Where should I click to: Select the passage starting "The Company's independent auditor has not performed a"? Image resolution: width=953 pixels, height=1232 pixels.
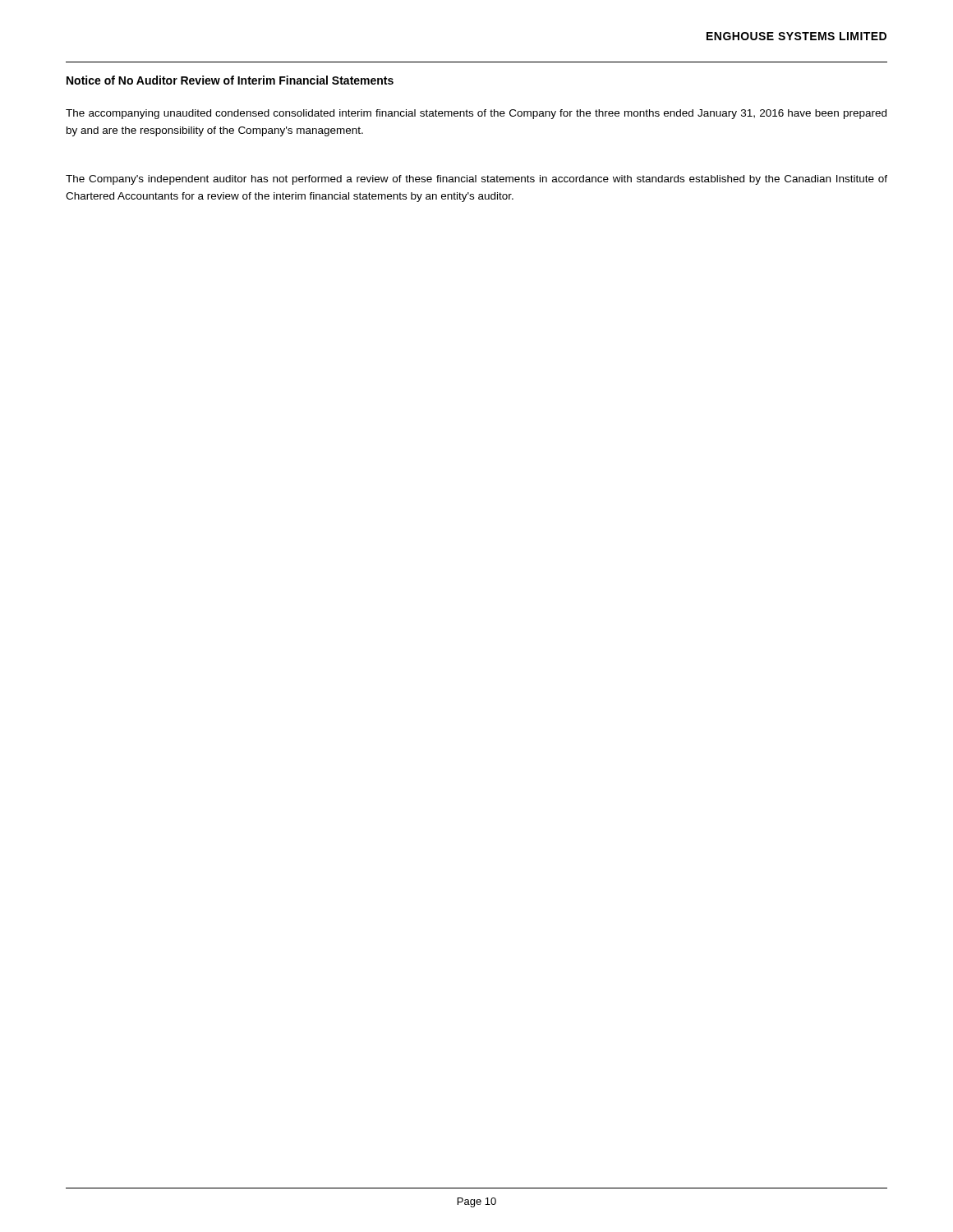pos(476,187)
